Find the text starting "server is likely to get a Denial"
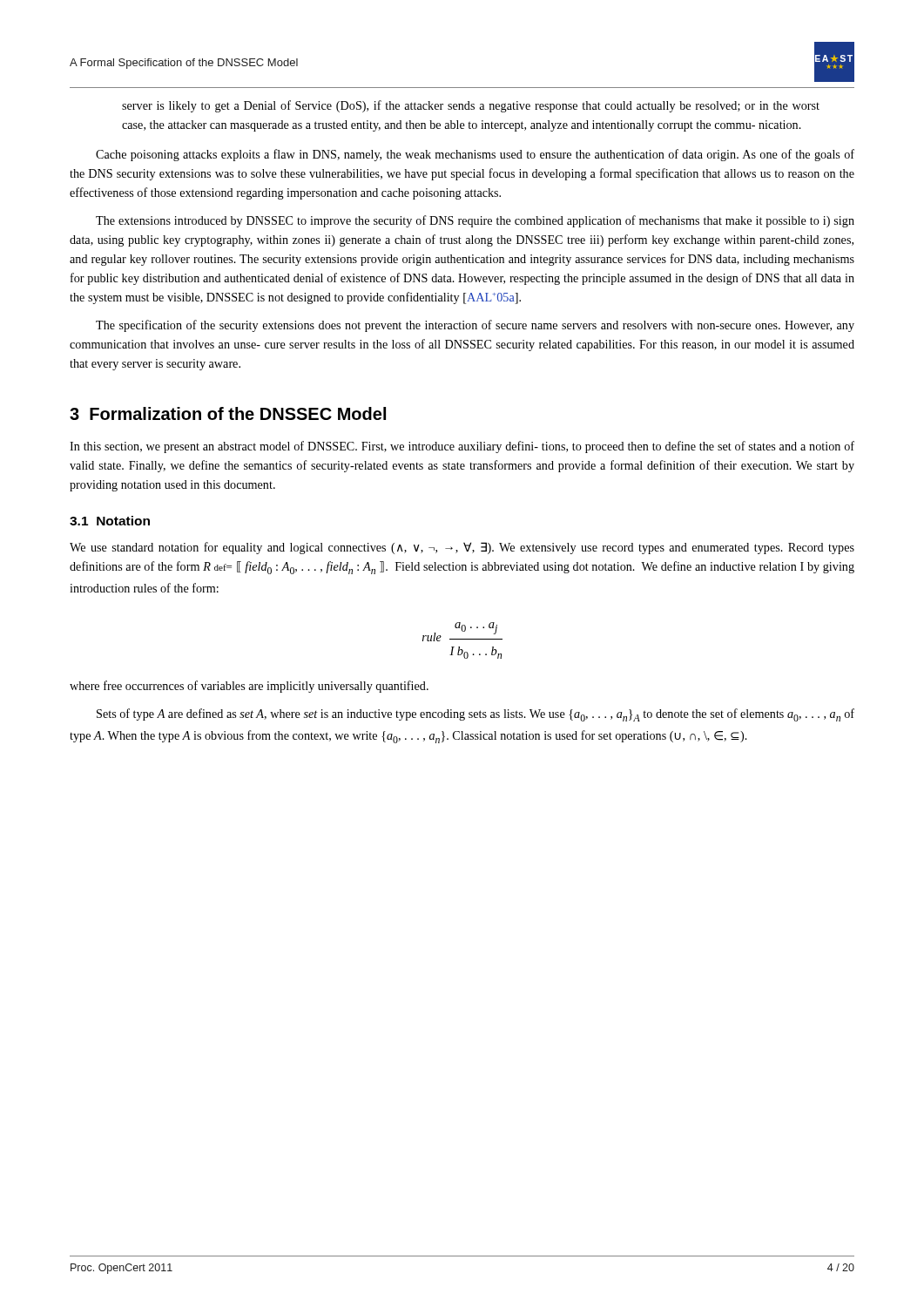924x1307 pixels. (x=471, y=115)
